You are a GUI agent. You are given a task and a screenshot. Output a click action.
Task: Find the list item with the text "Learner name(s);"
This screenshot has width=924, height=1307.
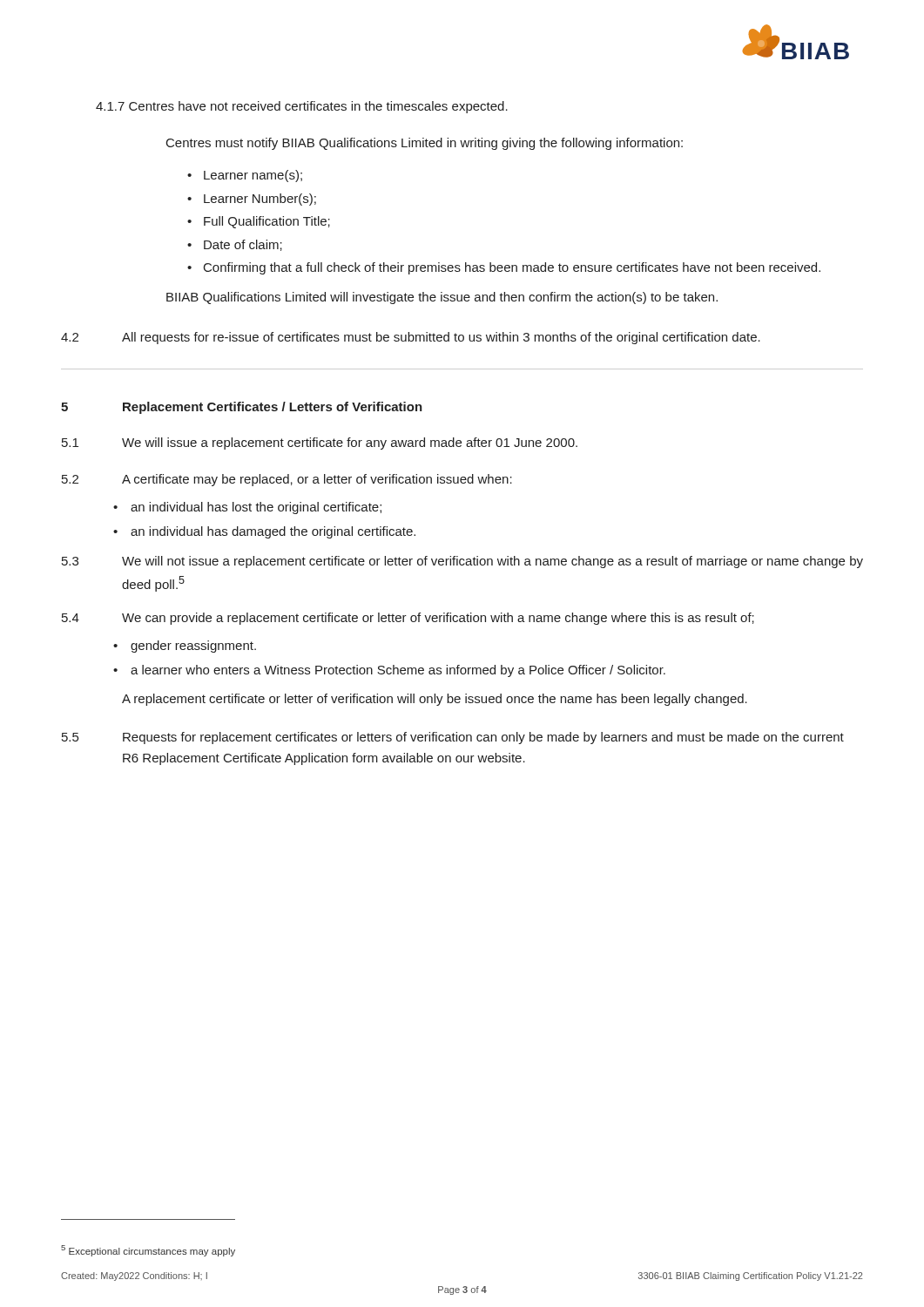pyautogui.click(x=253, y=175)
